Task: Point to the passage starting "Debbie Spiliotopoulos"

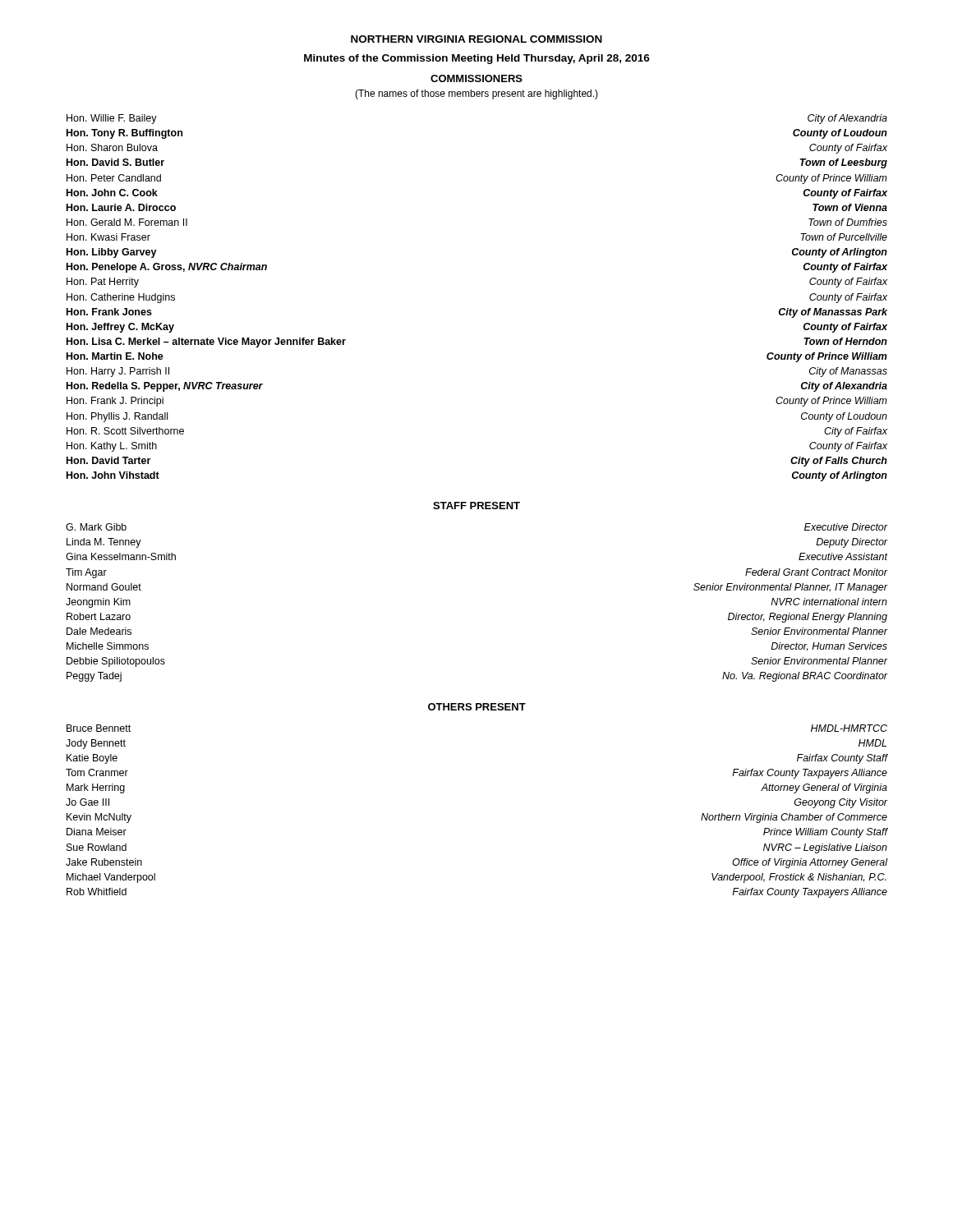Action: (115, 661)
